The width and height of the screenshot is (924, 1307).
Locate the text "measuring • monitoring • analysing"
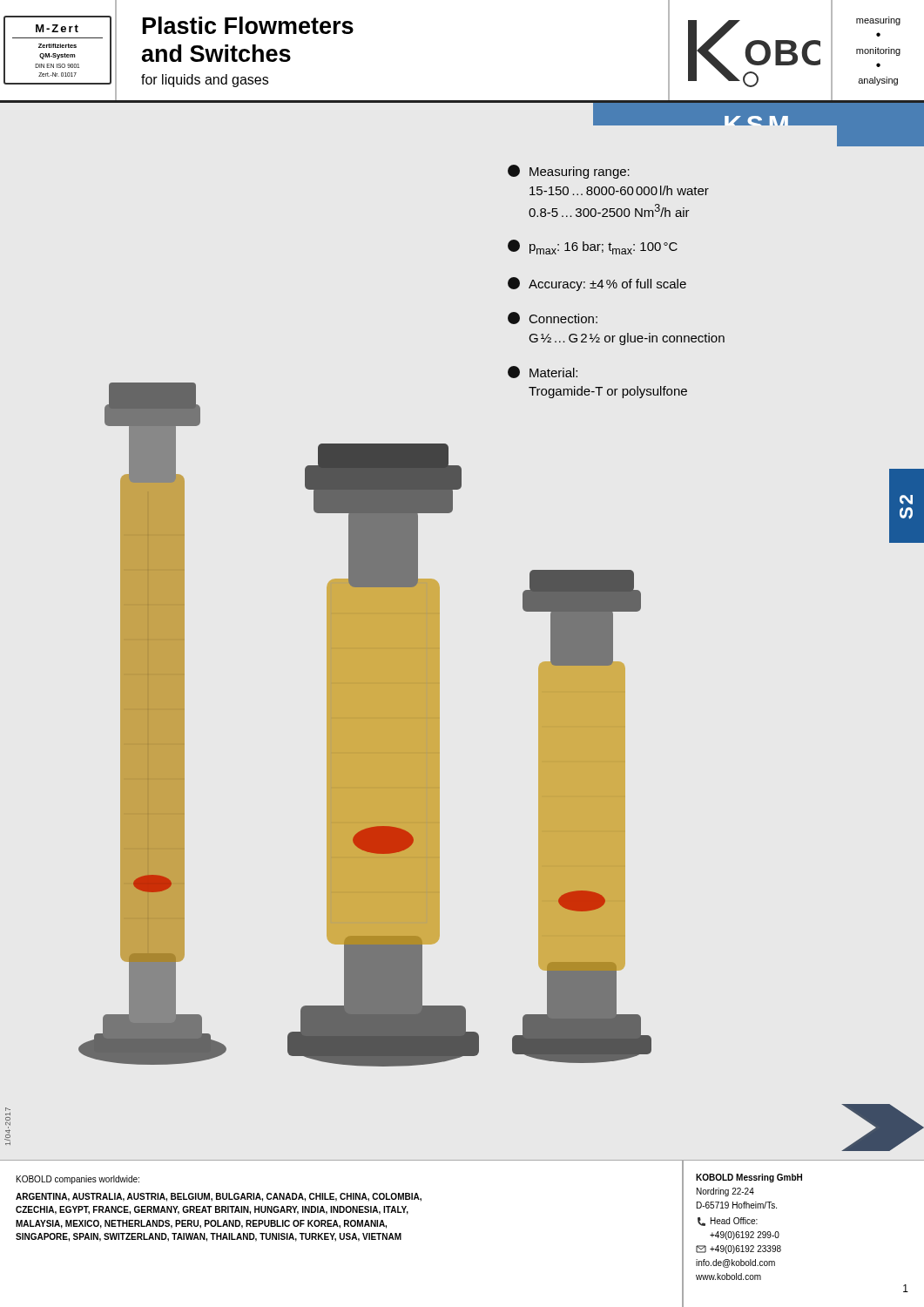pyautogui.click(x=878, y=50)
